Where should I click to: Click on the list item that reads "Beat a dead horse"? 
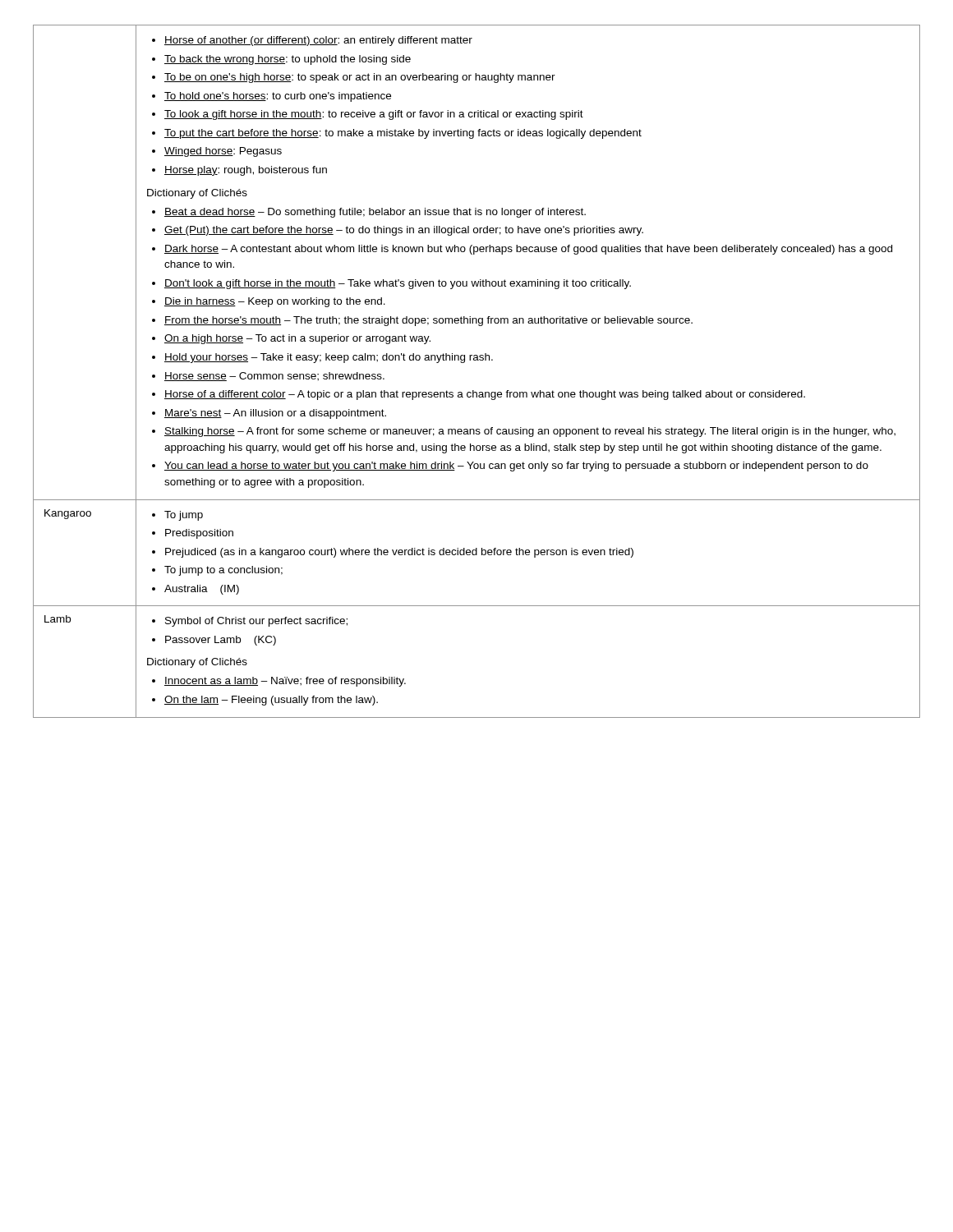369,213
